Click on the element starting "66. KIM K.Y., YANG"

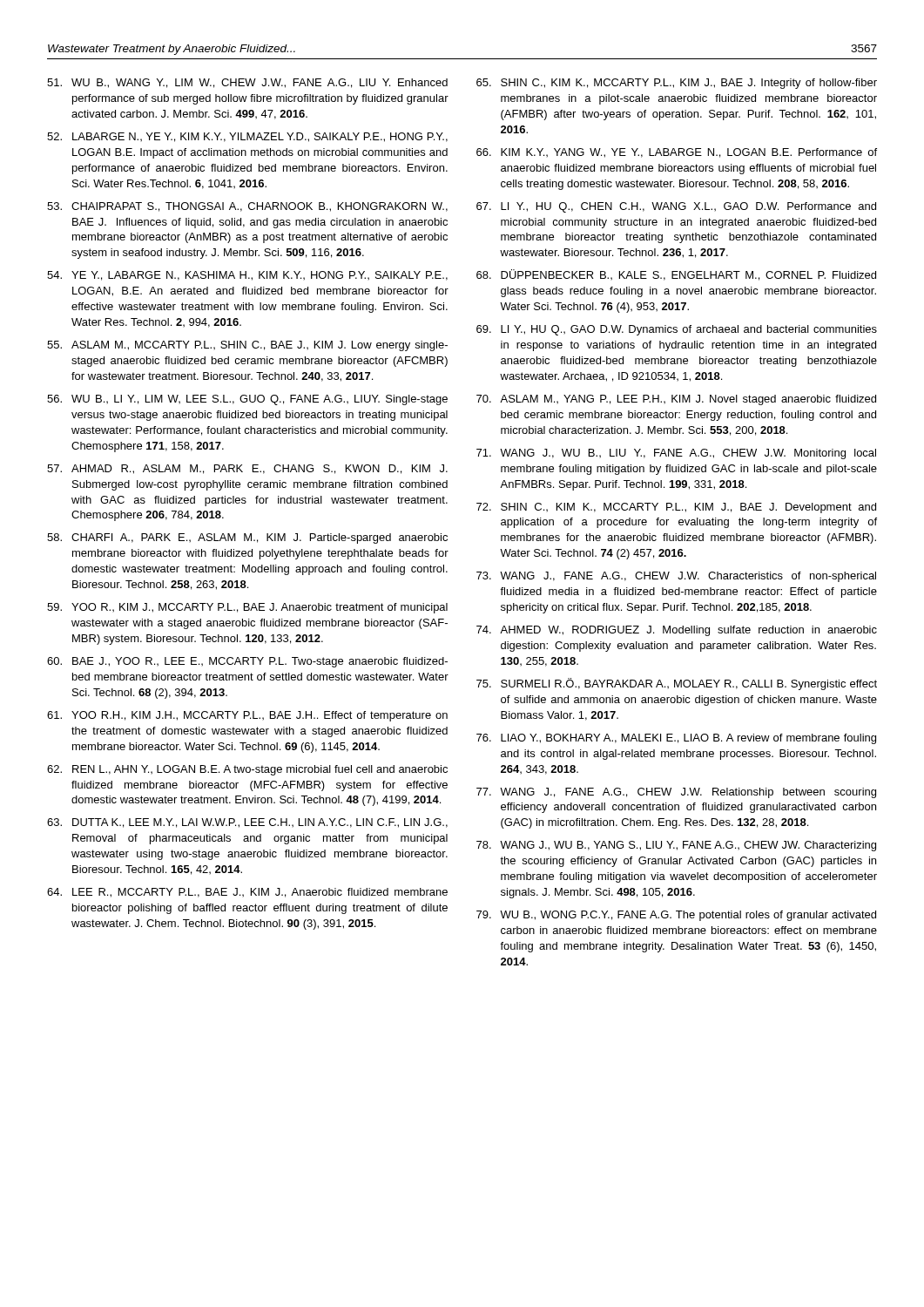click(x=676, y=168)
